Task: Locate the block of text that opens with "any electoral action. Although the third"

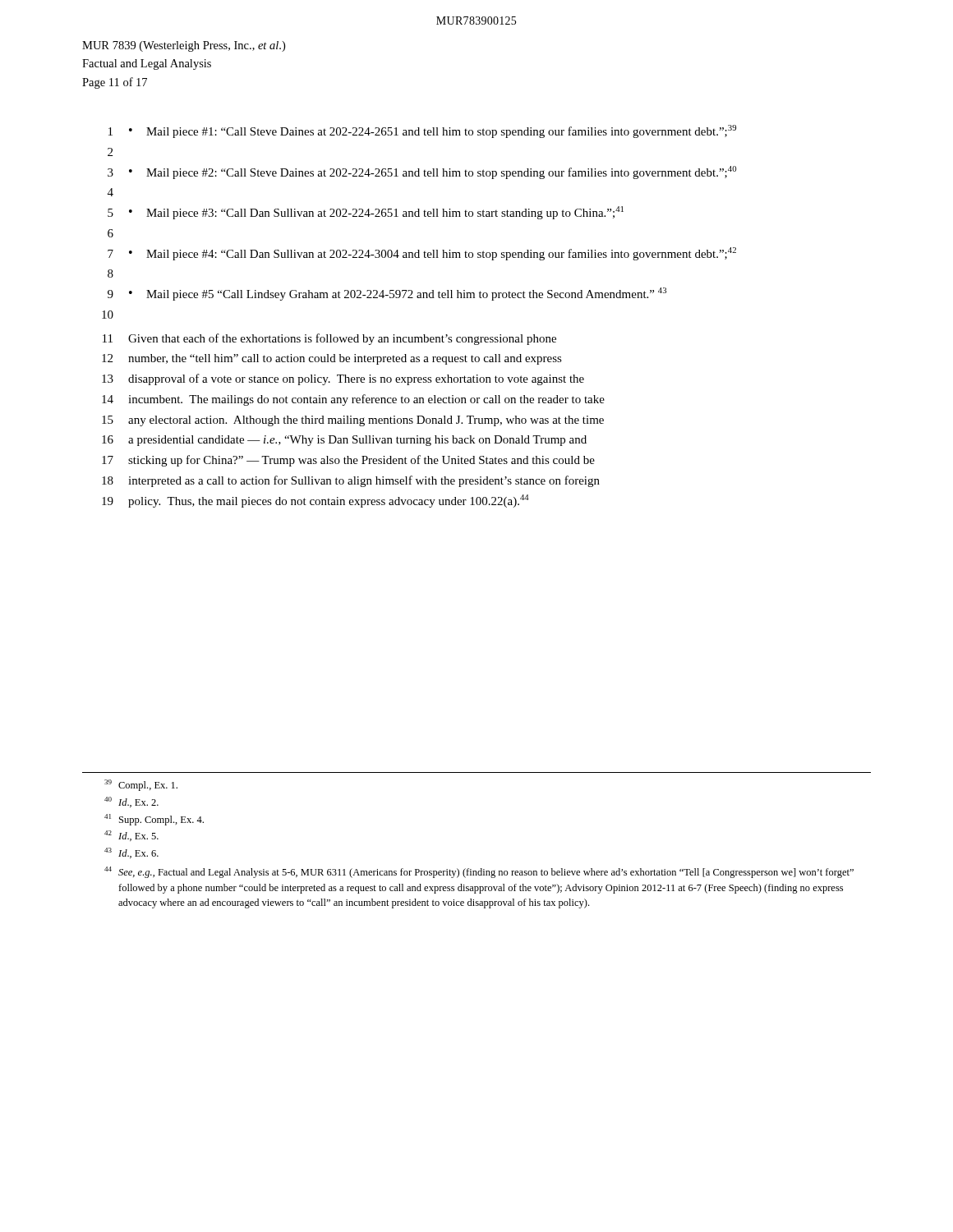Action: 366,419
